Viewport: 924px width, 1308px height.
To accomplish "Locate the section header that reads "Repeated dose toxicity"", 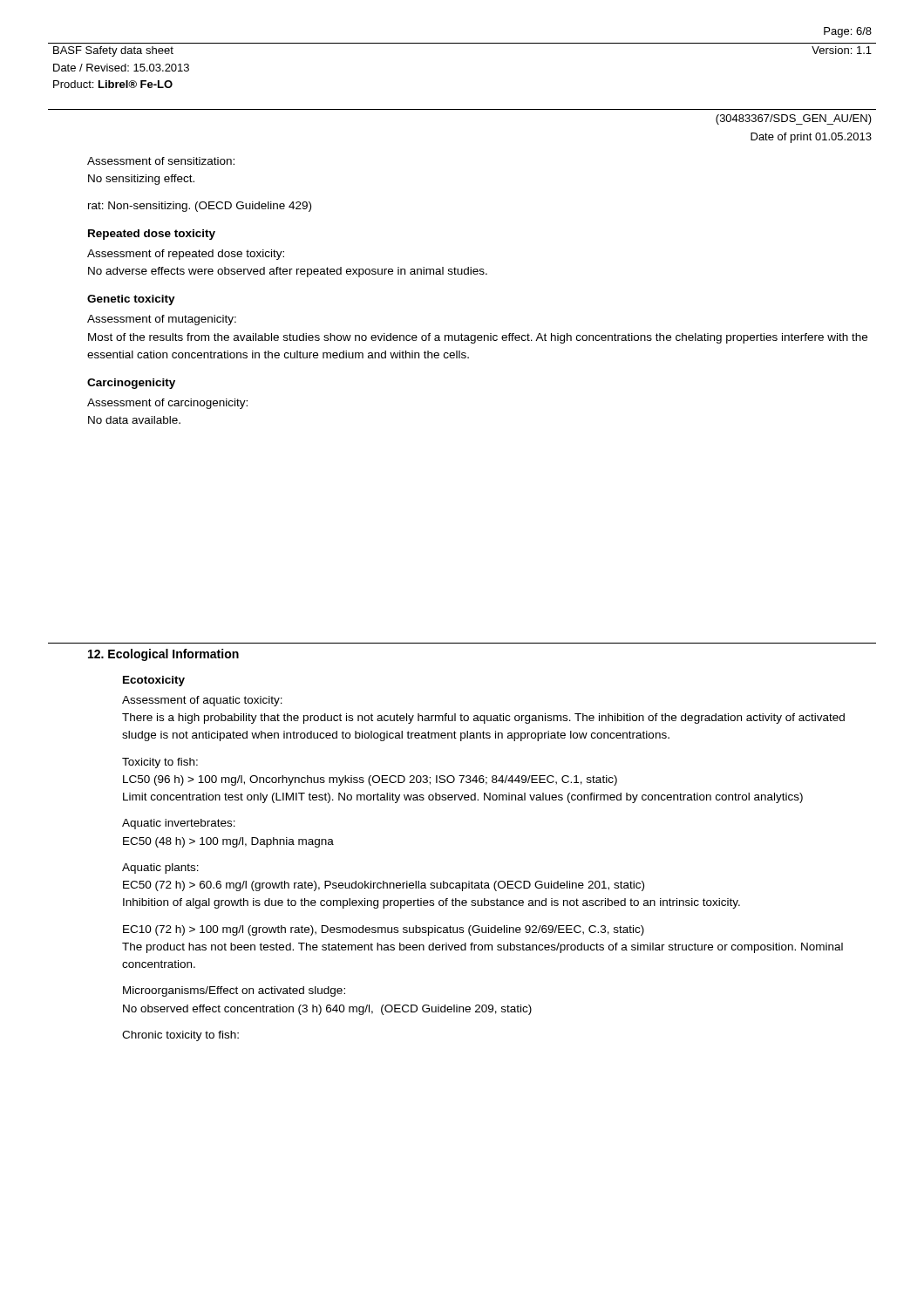I will (x=151, y=233).
